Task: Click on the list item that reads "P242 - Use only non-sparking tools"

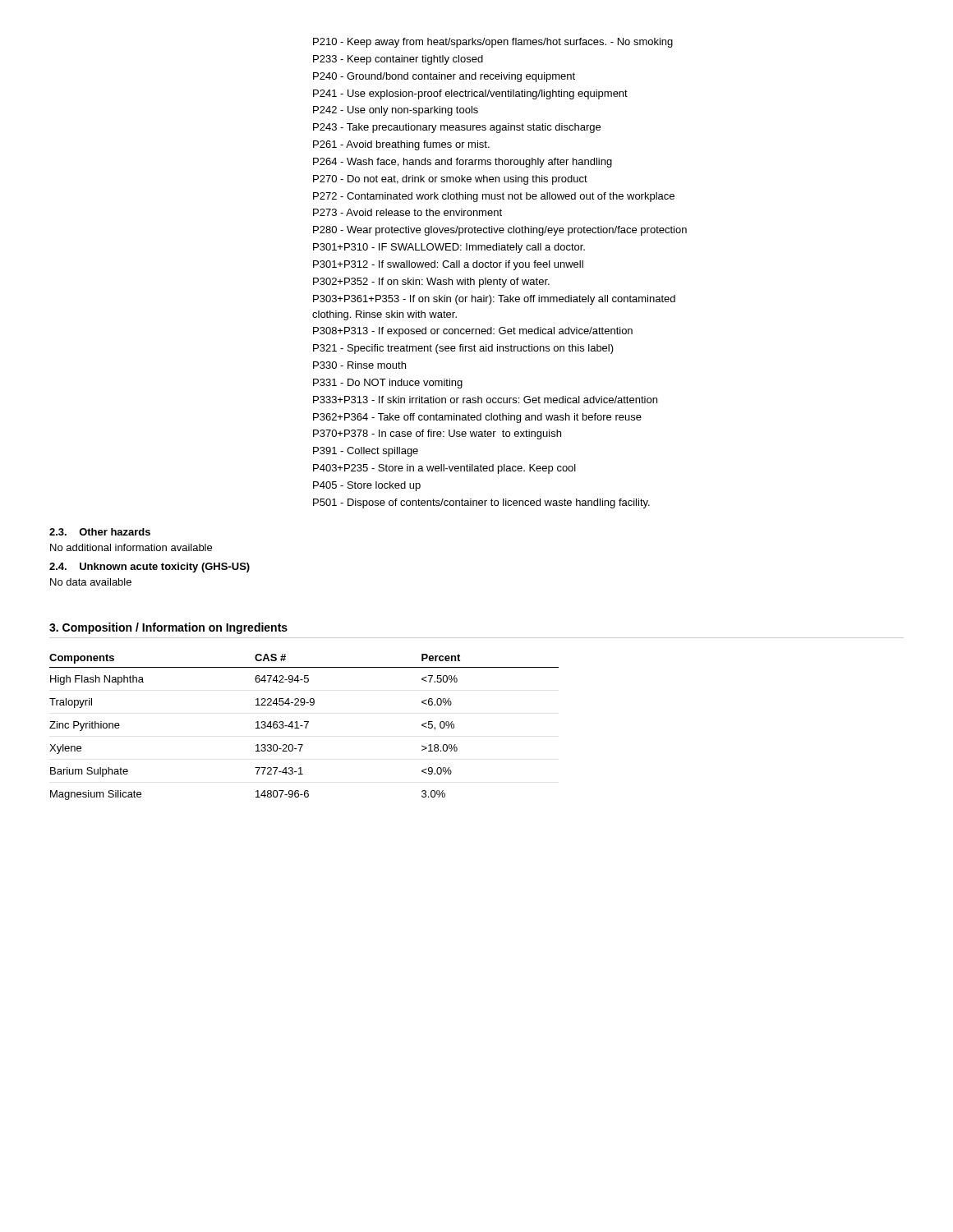Action: [x=395, y=110]
